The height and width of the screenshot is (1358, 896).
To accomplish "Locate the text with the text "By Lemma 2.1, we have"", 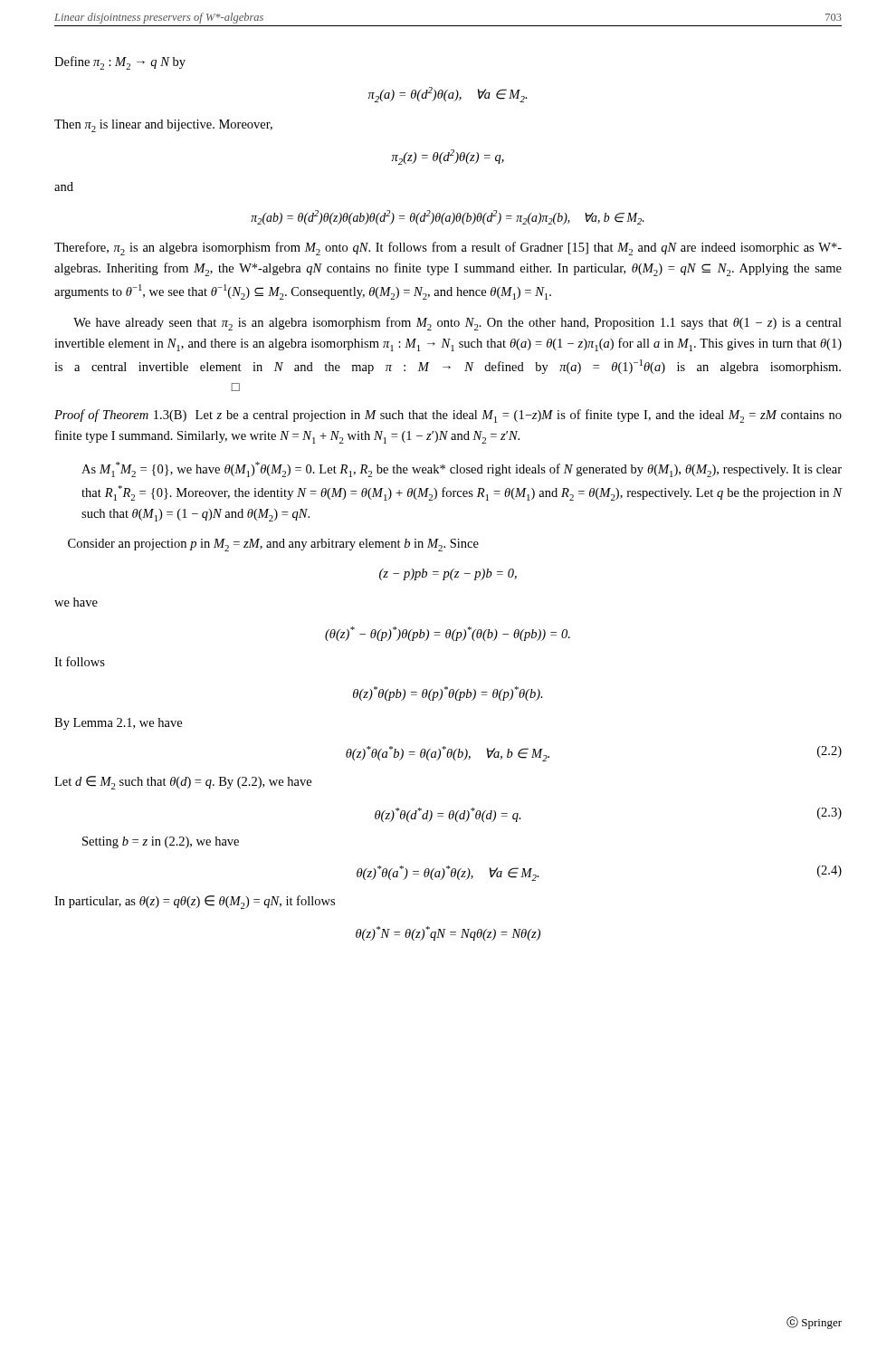I will (x=118, y=722).
